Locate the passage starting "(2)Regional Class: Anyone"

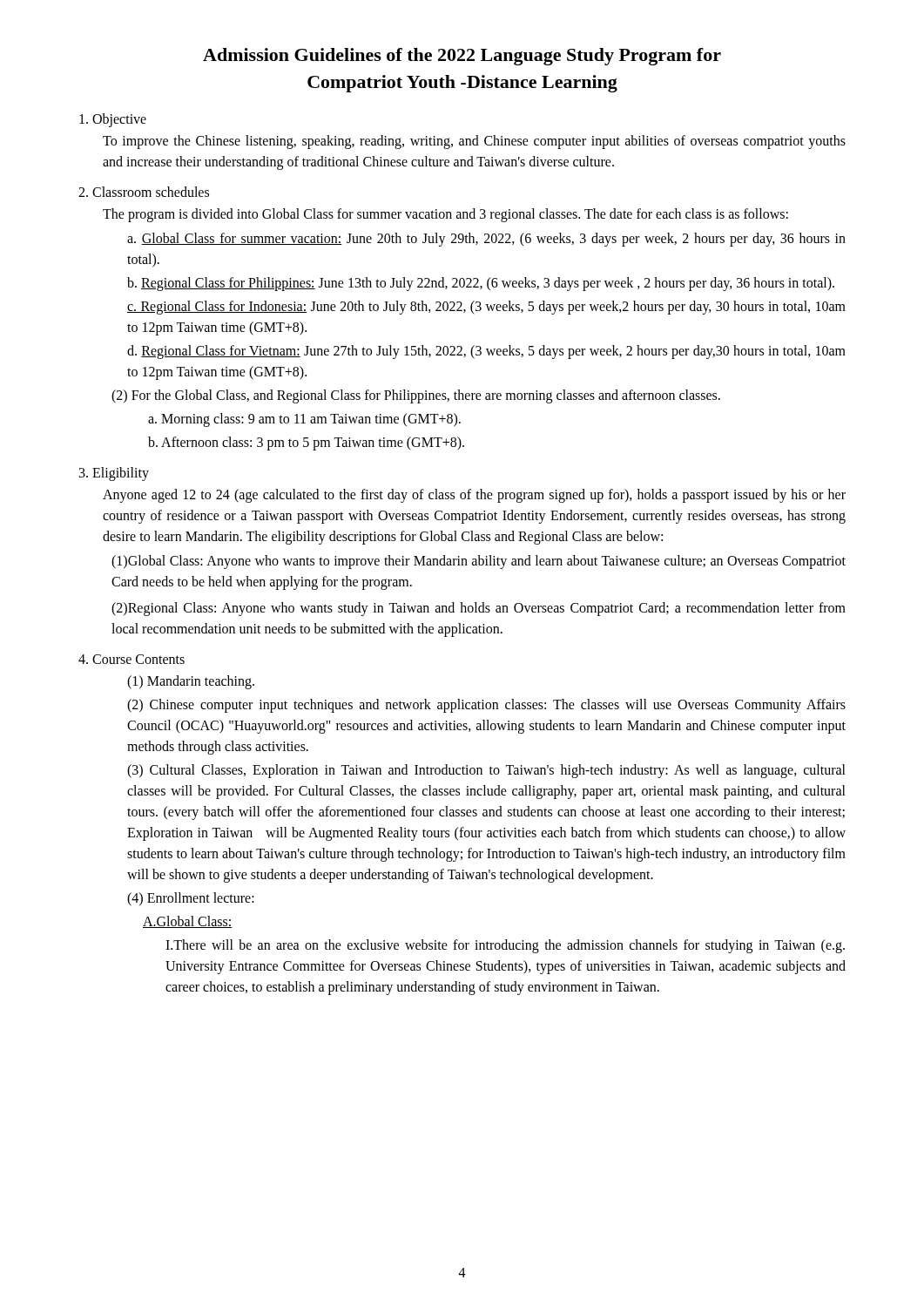pyautogui.click(x=479, y=618)
